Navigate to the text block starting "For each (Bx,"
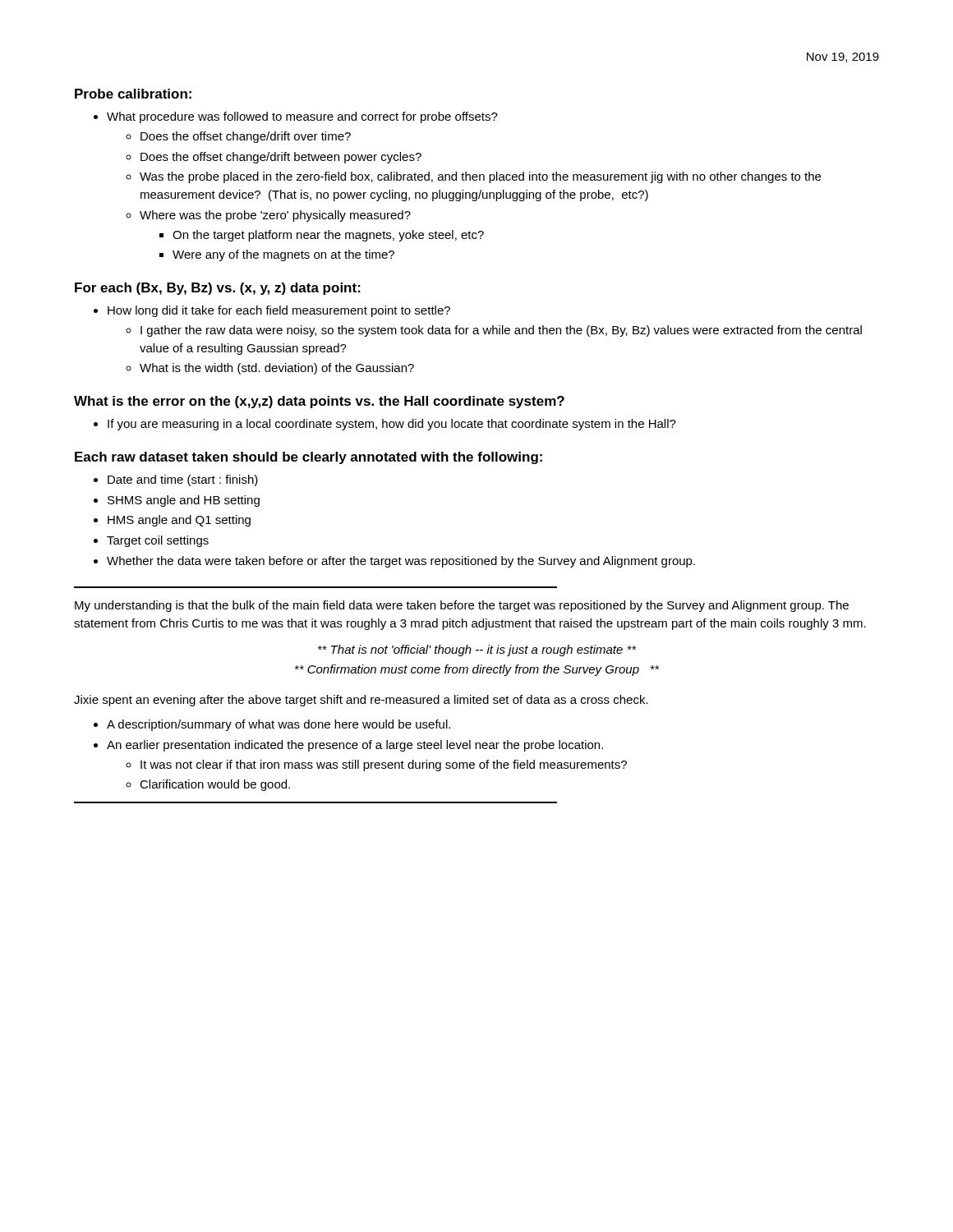The image size is (953, 1232). pyautogui.click(x=218, y=288)
